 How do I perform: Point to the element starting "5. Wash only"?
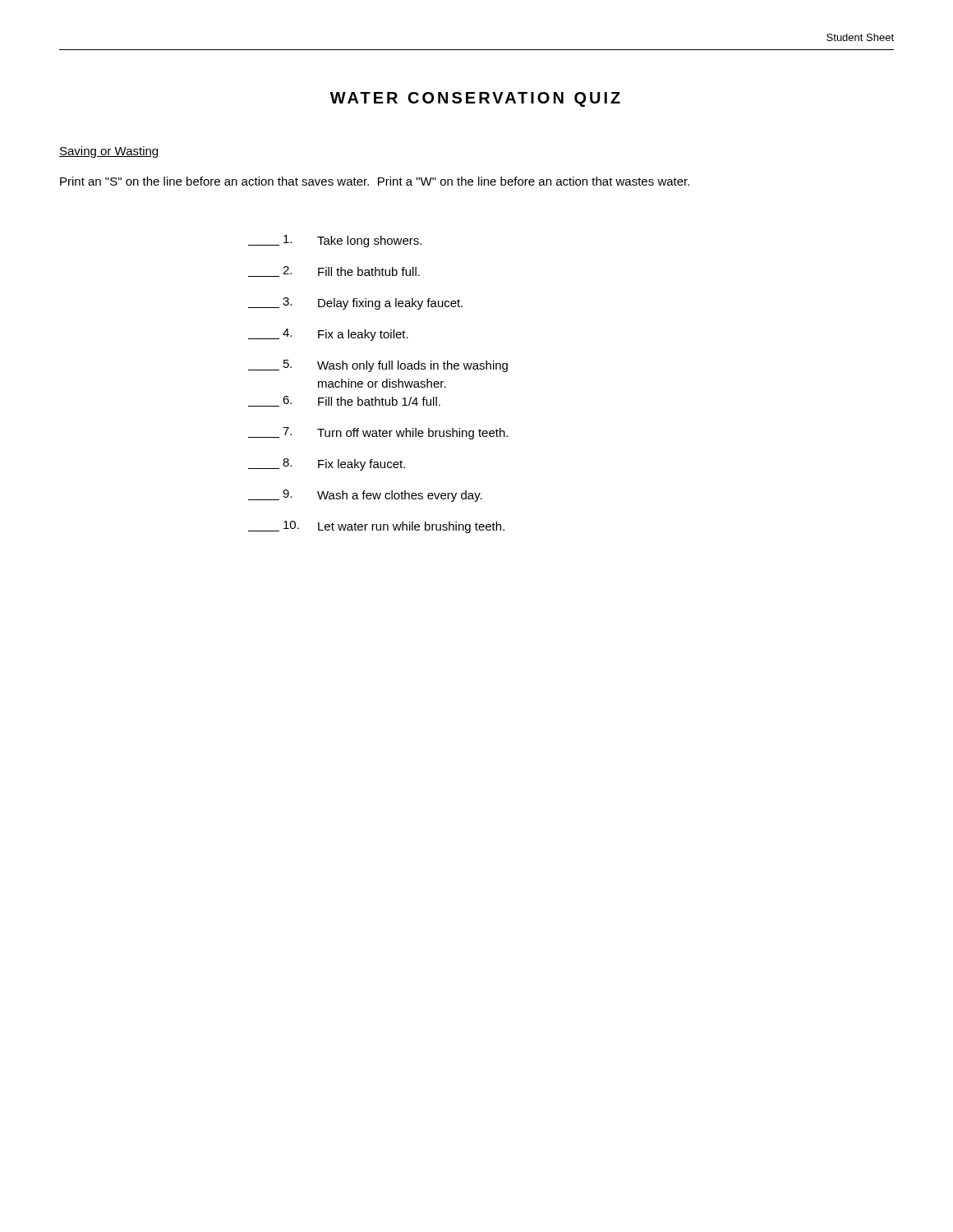[x=378, y=366]
